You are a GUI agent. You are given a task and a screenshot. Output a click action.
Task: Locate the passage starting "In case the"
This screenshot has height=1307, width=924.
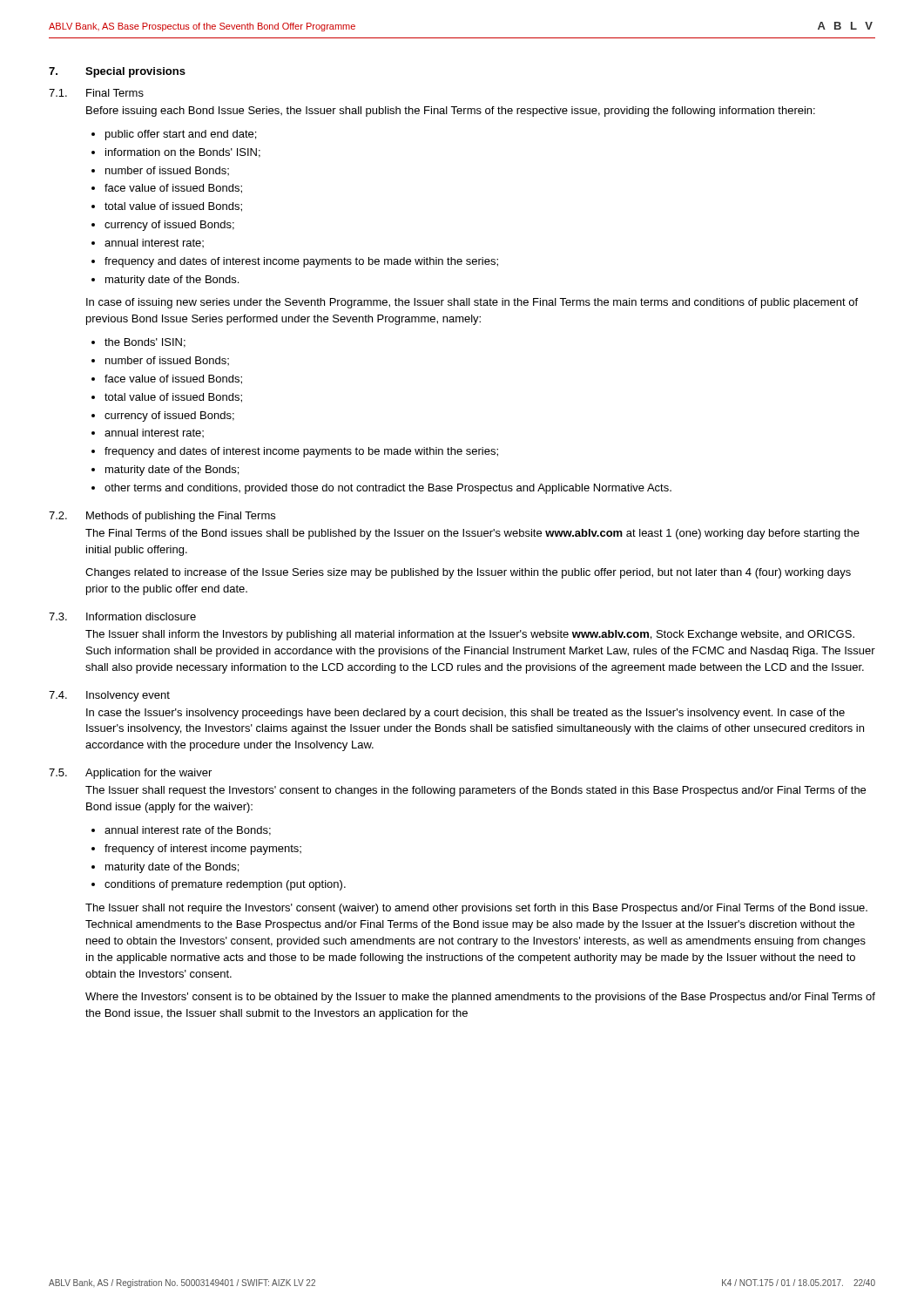point(475,728)
